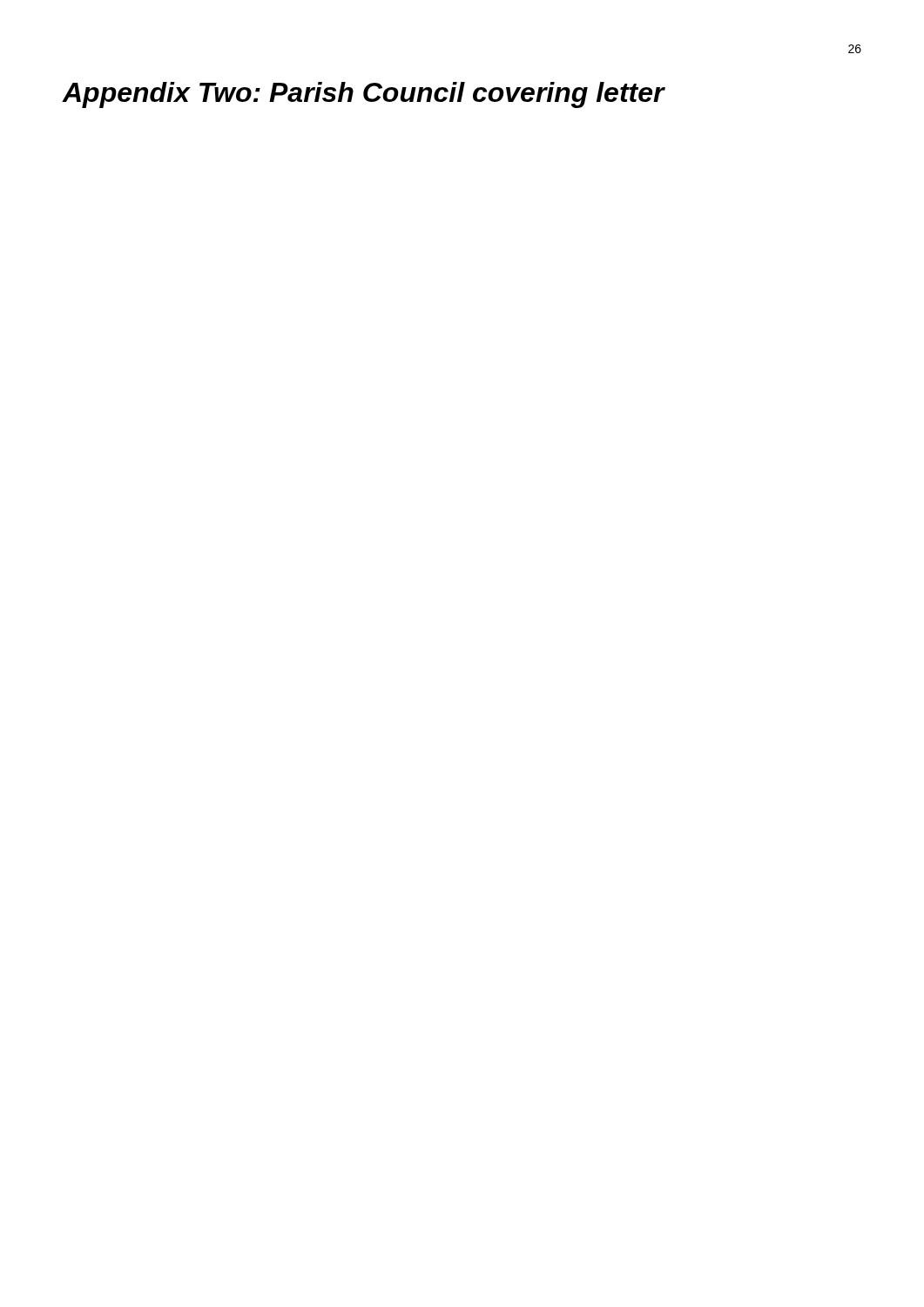The image size is (924, 1307).
Task: Locate the title that says "Appendix Two: Parish Council covering"
Action: point(363,92)
